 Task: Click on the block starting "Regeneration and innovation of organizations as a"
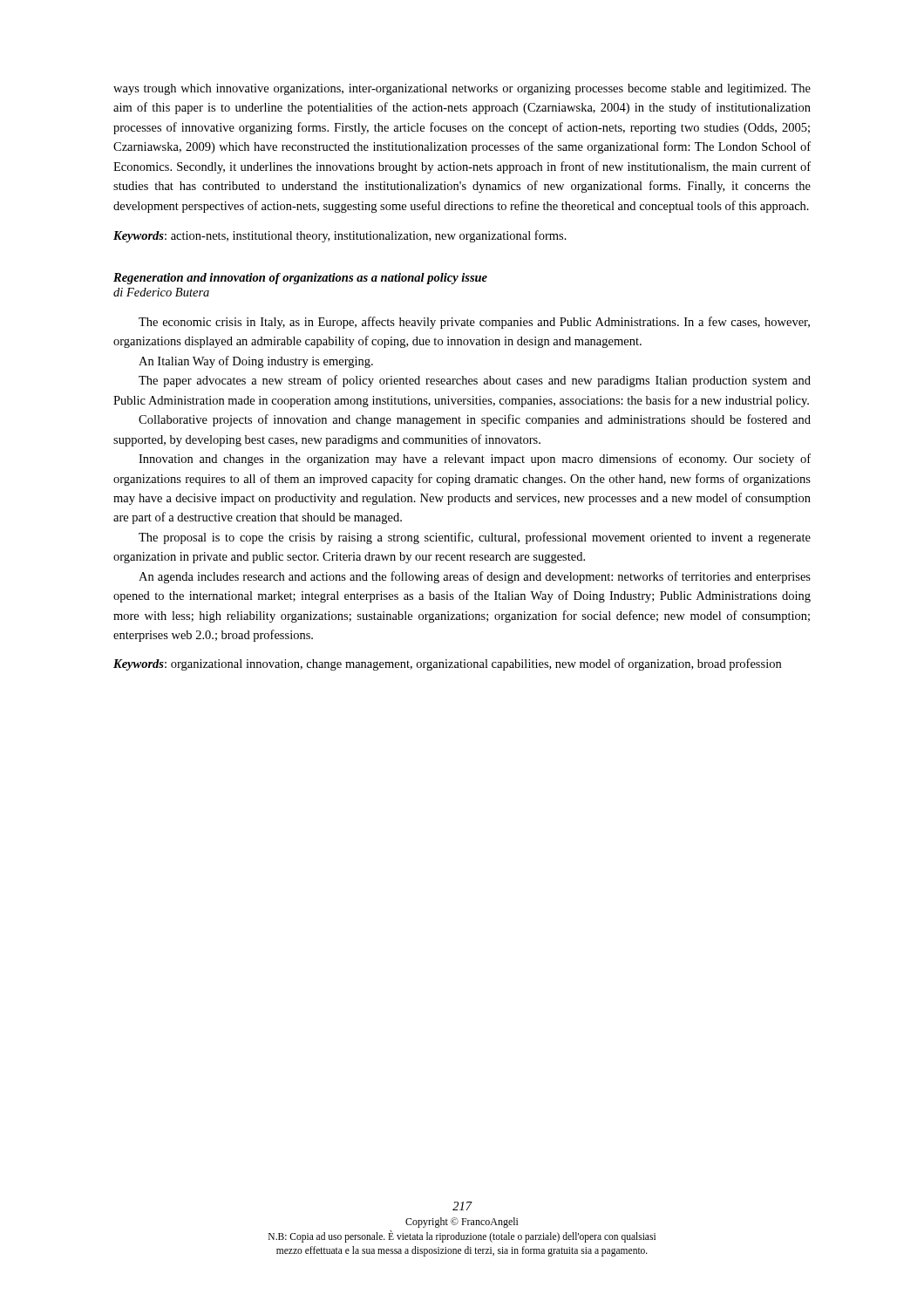[462, 285]
